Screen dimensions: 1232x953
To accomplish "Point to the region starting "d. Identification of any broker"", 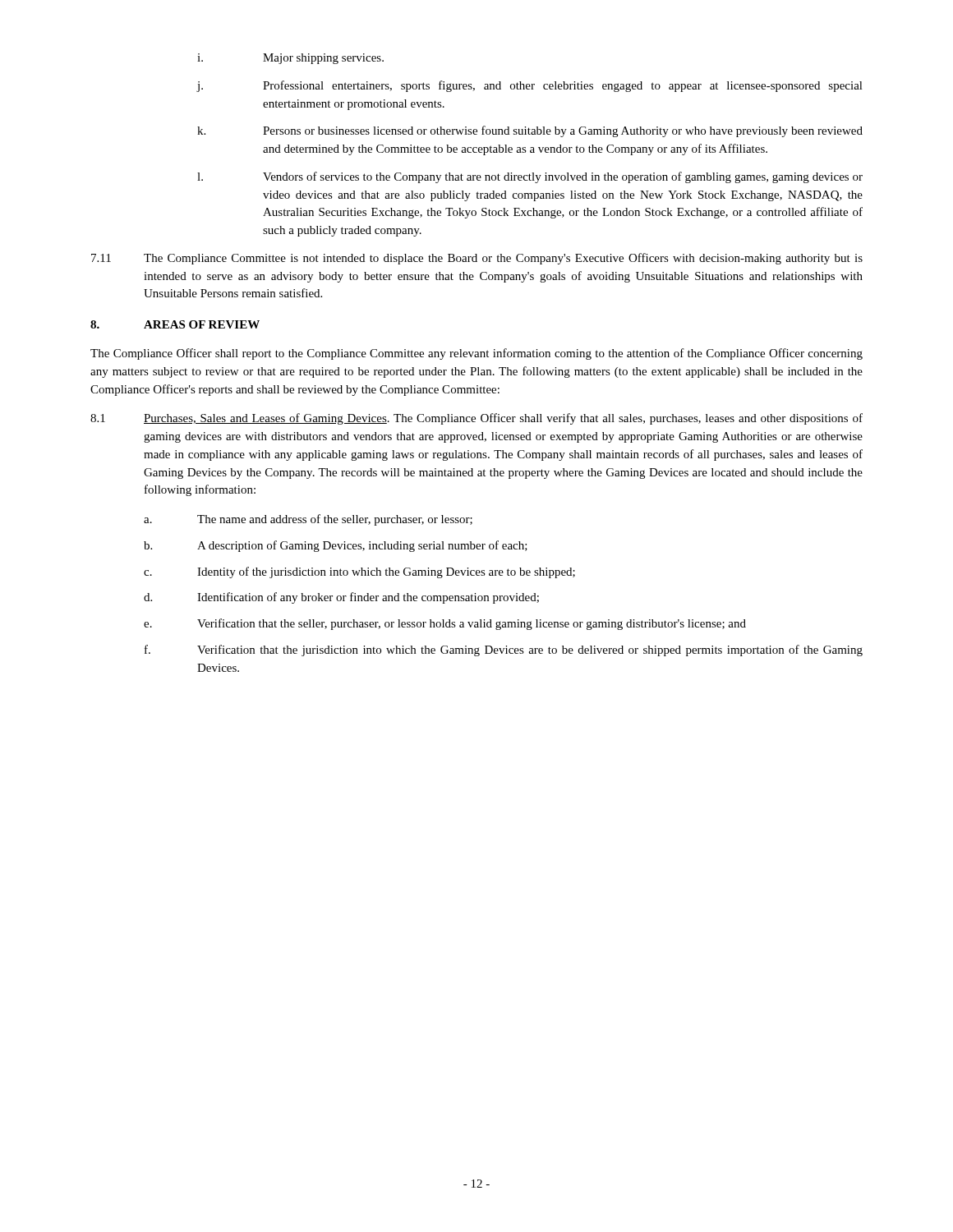I will [x=476, y=598].
